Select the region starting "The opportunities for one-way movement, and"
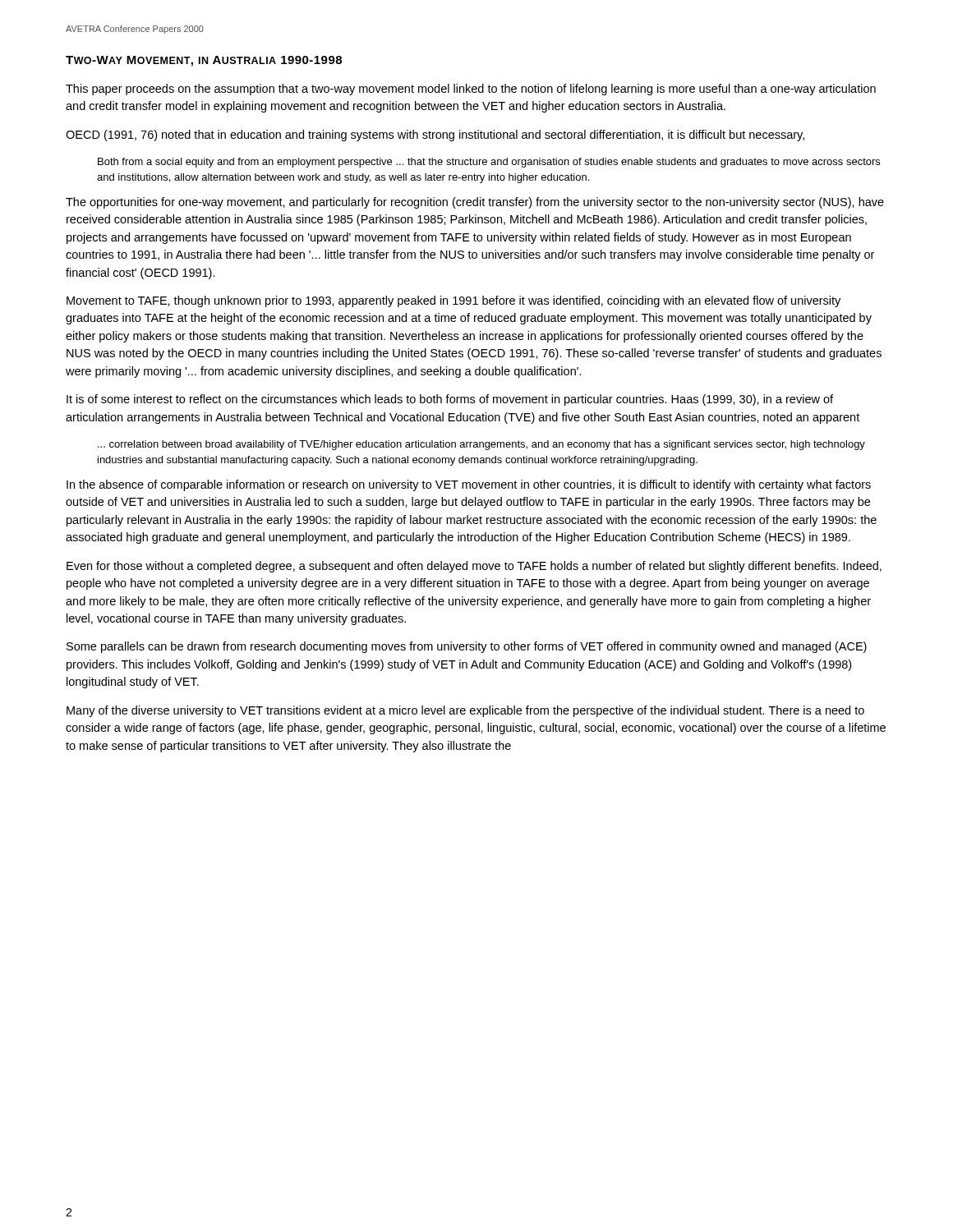The image size is (953, 1232). [475, 237]
